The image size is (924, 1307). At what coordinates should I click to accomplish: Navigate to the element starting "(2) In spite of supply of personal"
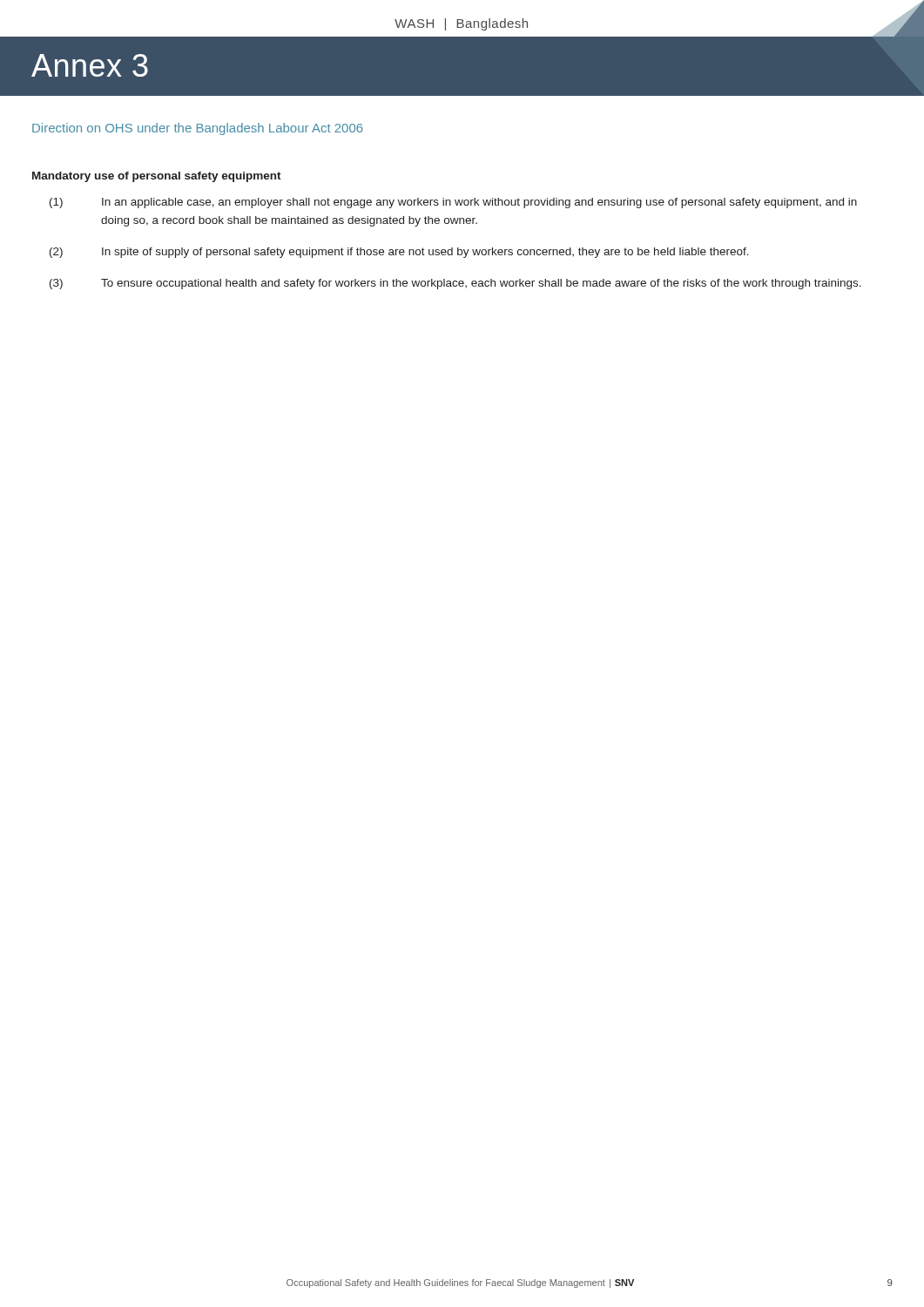point(452,252)
